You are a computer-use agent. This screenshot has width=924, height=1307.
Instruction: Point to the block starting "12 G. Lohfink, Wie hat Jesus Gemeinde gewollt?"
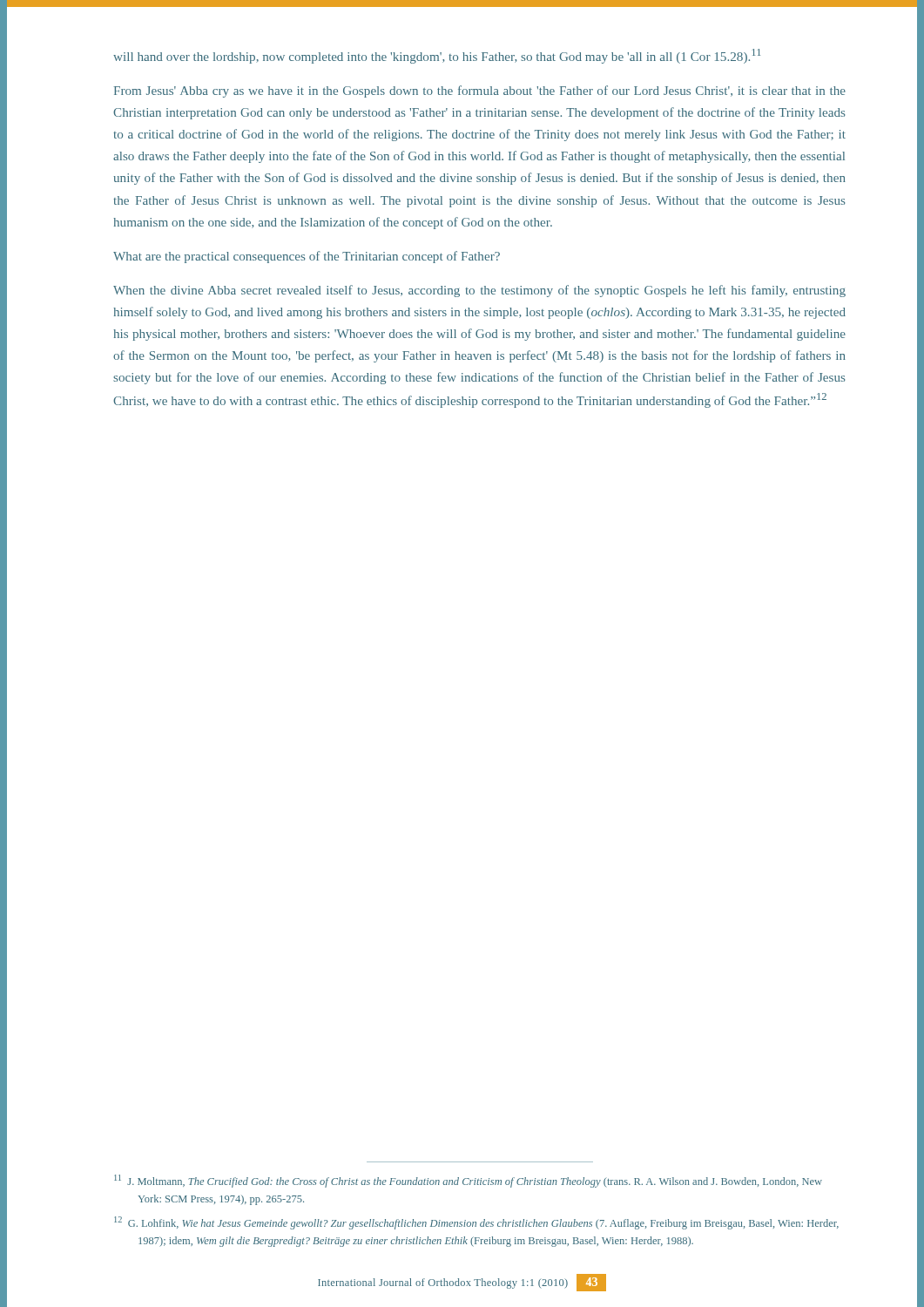tap(476, 1231)
